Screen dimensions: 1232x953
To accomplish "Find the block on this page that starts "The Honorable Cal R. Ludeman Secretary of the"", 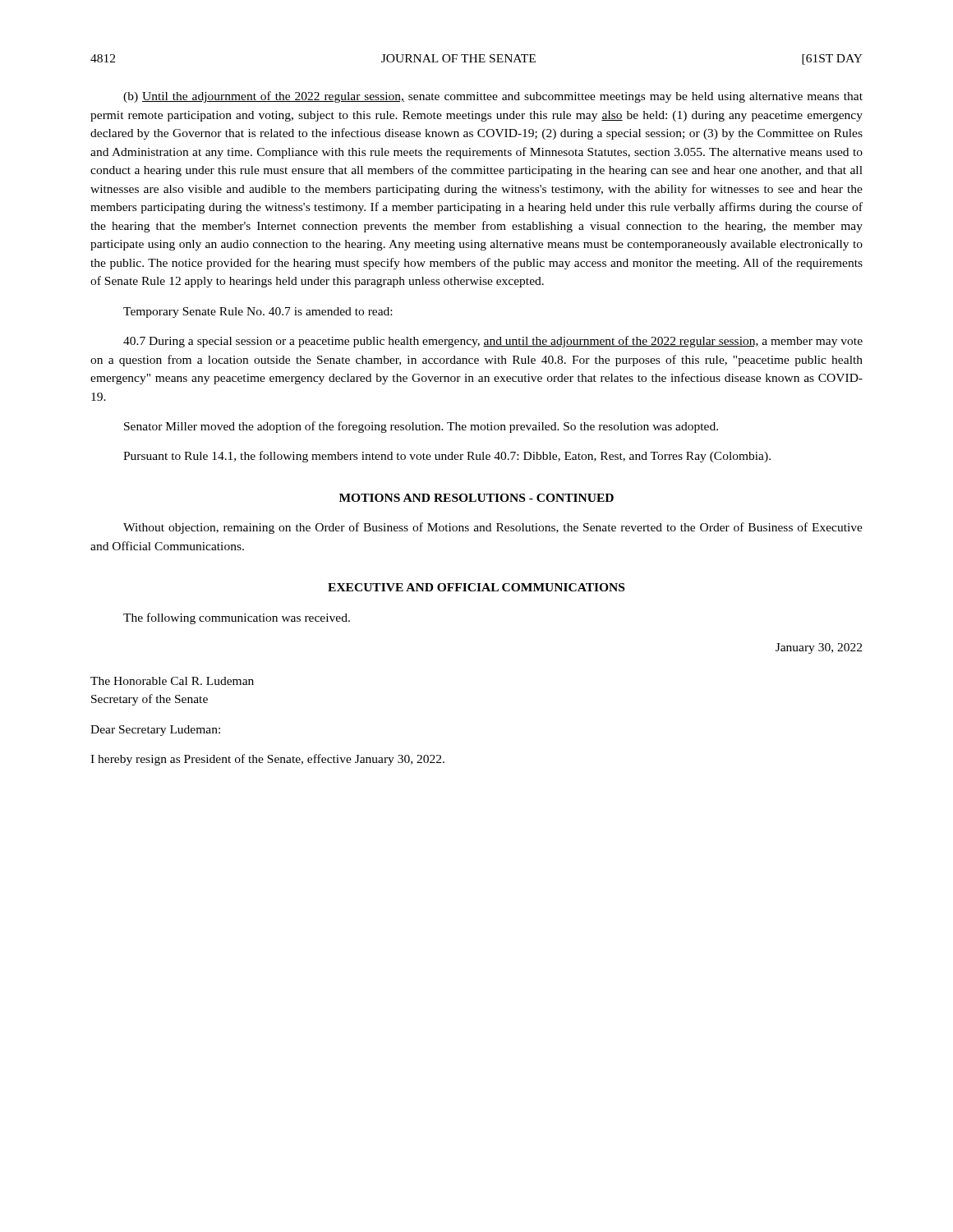I will coord(172,689).
